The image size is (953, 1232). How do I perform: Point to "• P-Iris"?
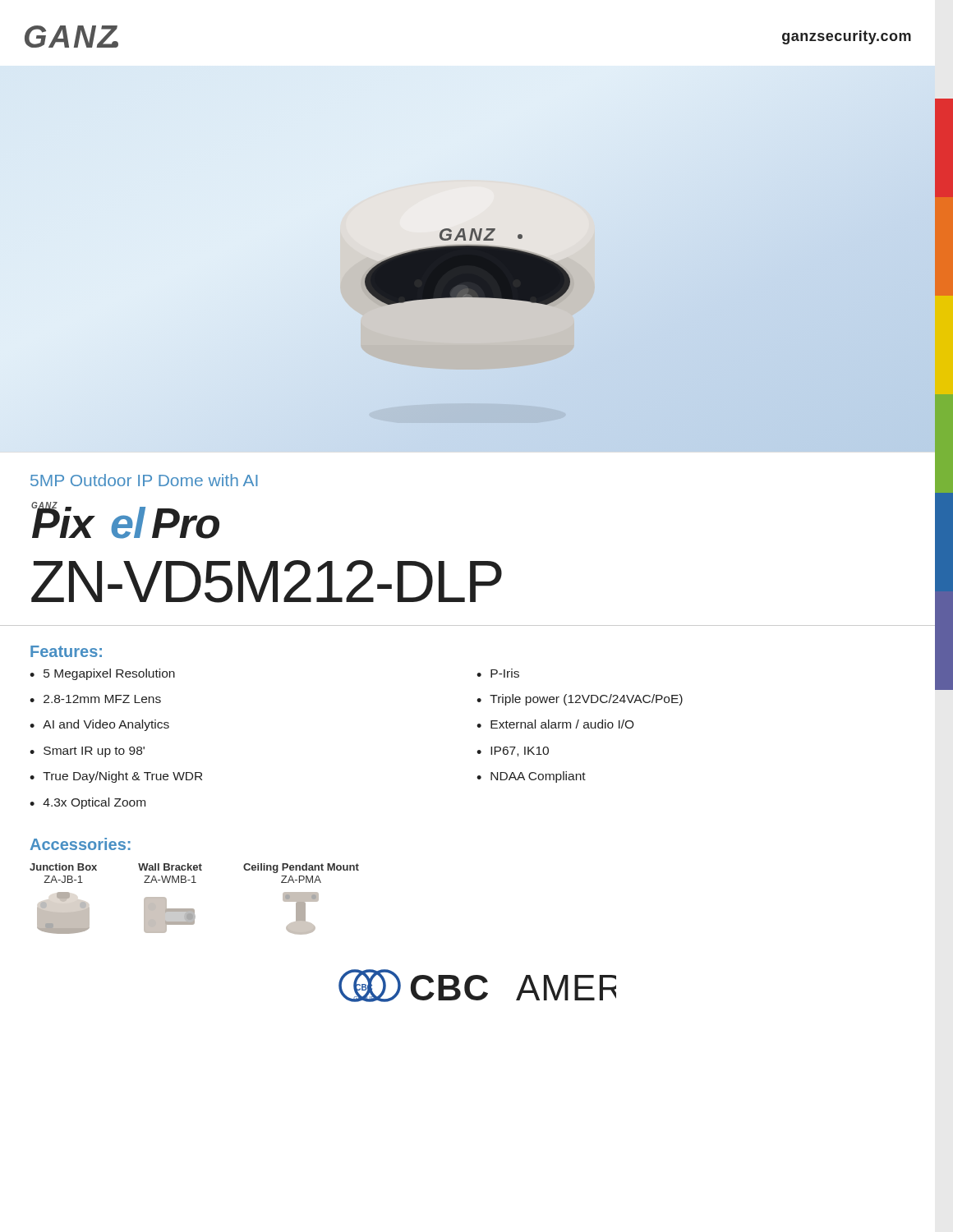coord(498,675)
